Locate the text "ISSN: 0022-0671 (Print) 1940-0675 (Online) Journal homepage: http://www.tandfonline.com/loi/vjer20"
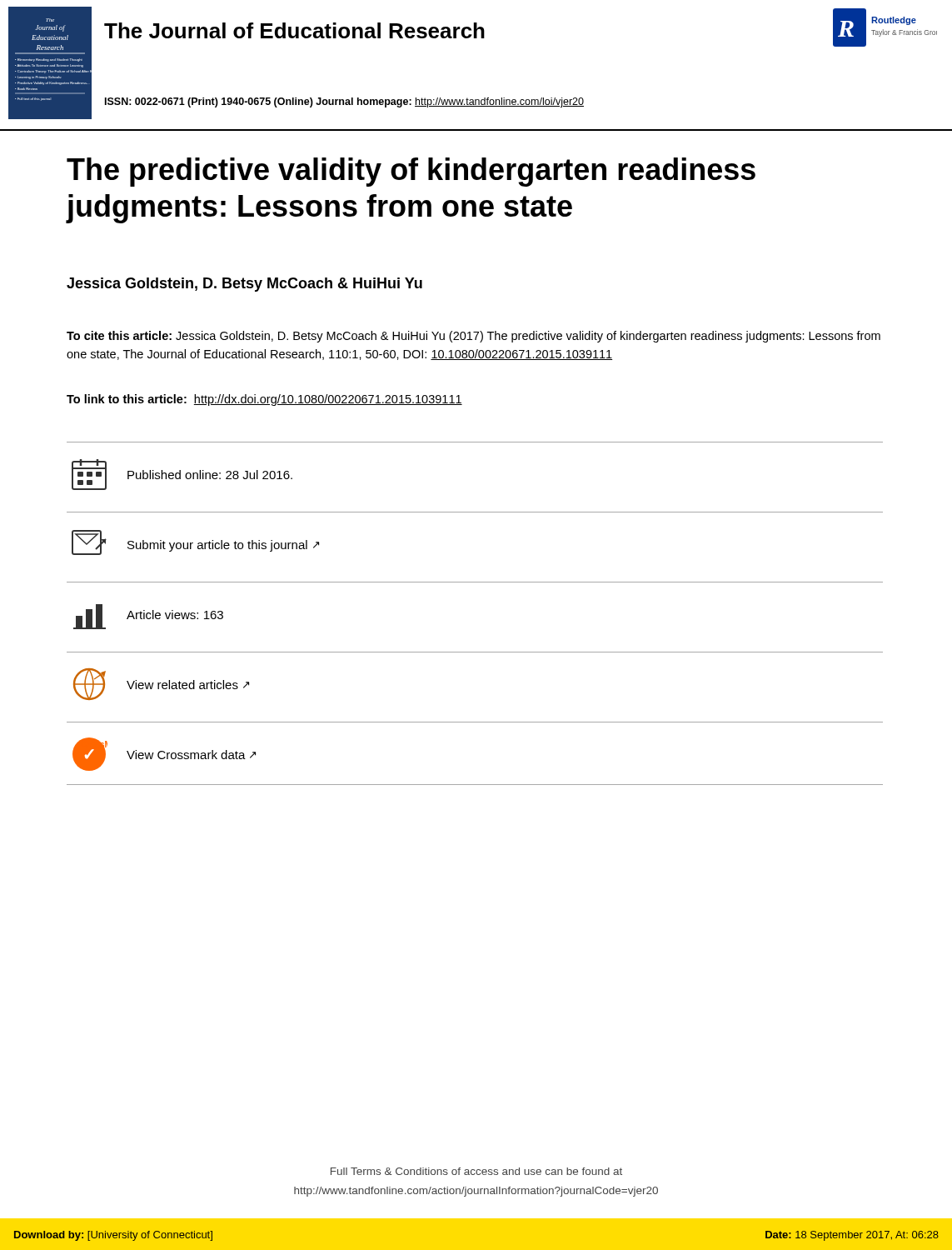The image size is (952, 1250). tap(344, 102)
